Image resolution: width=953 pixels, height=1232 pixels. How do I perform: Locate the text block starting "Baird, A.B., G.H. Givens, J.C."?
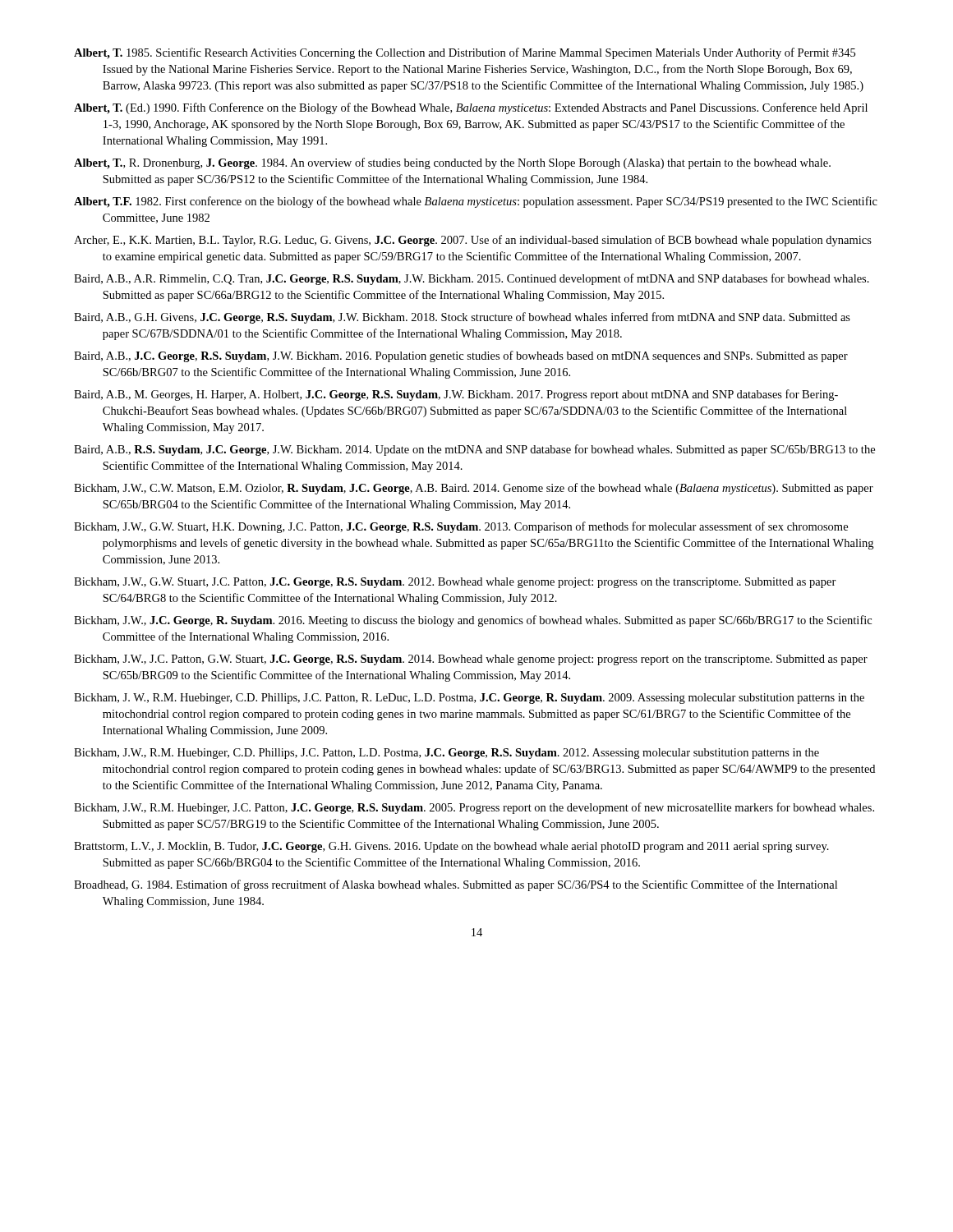tap(462, 325)
